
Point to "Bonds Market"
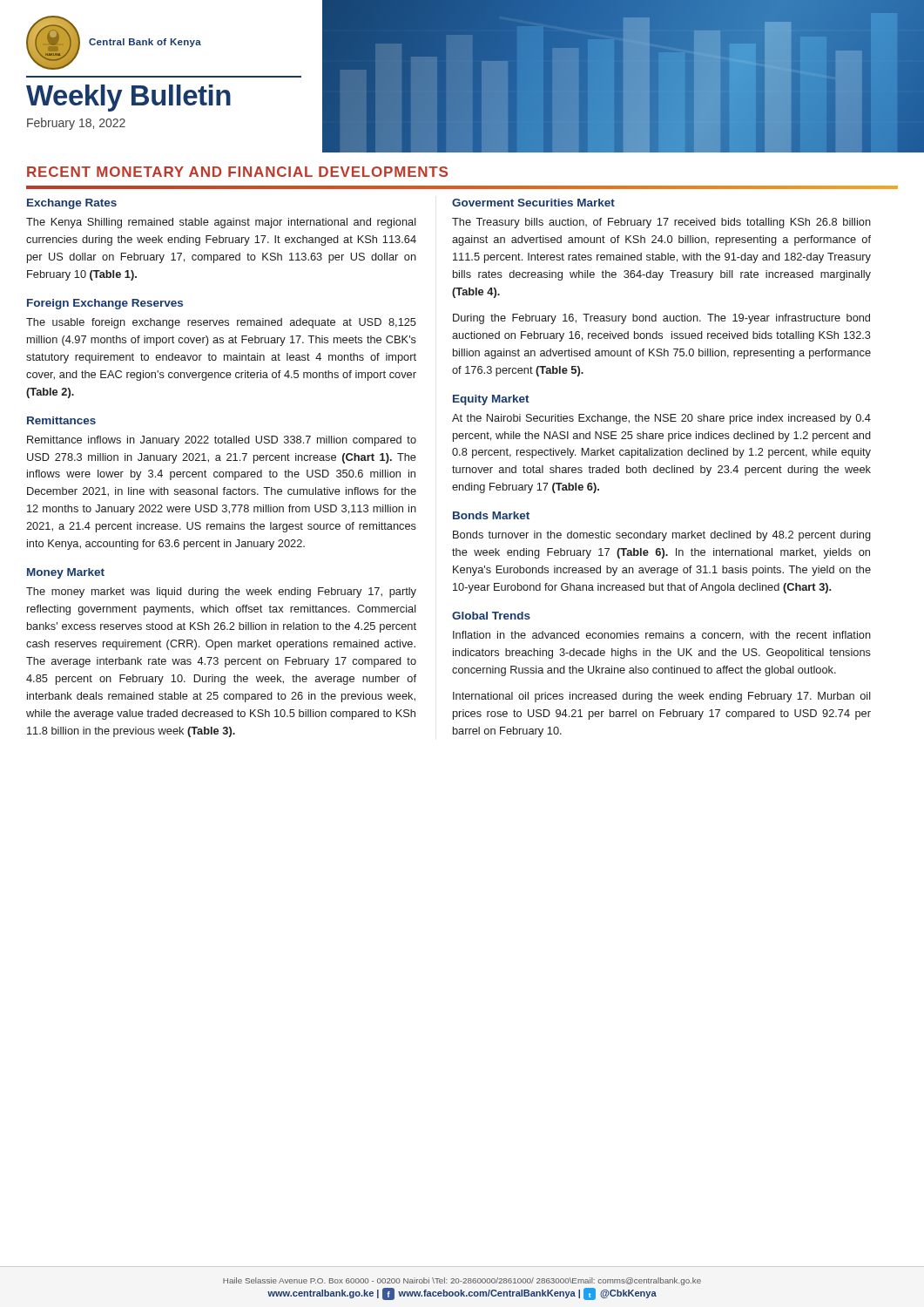[491, 516]
